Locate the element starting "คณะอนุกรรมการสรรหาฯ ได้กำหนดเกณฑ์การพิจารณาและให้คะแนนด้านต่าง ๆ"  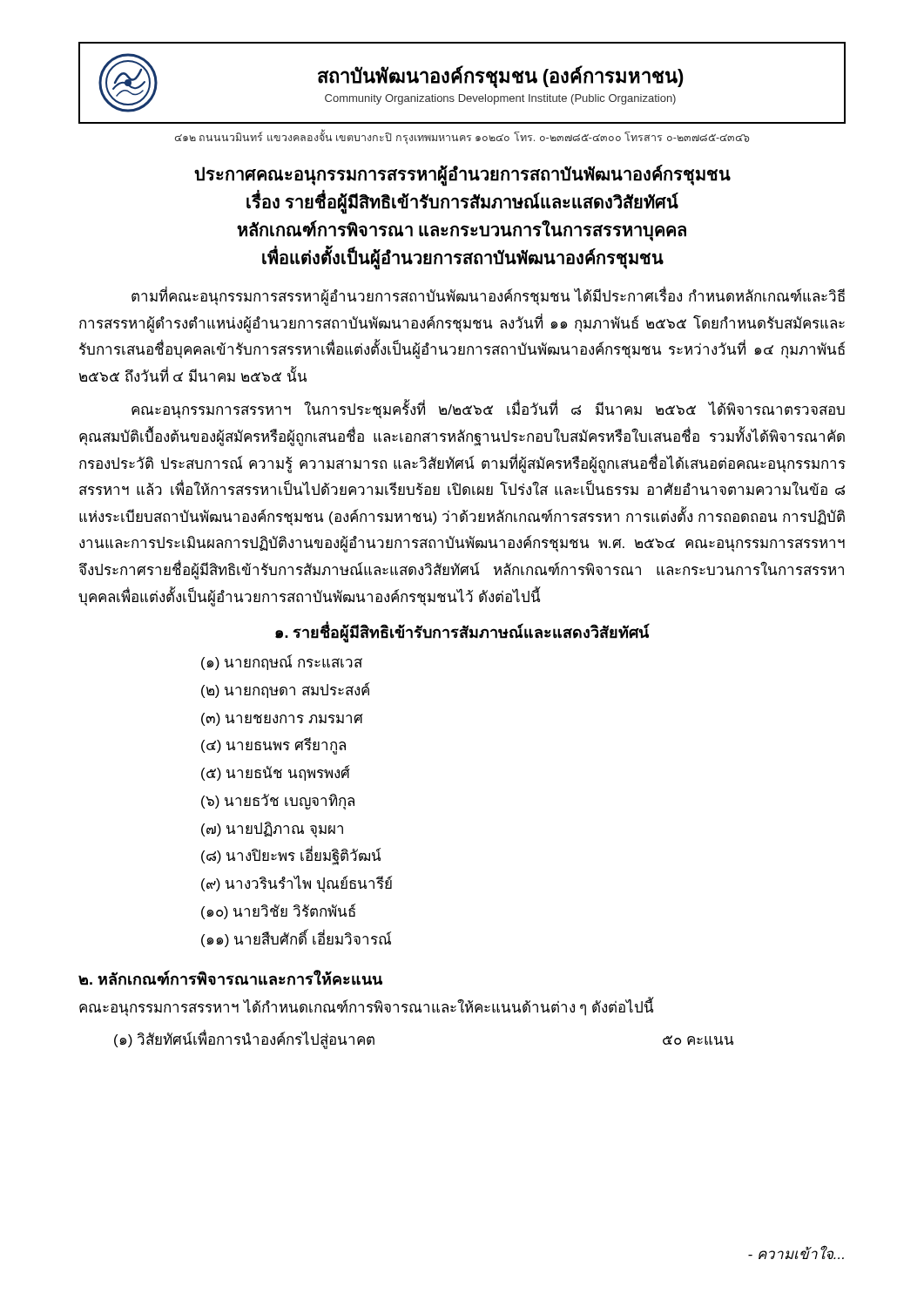pos(366,1008)
